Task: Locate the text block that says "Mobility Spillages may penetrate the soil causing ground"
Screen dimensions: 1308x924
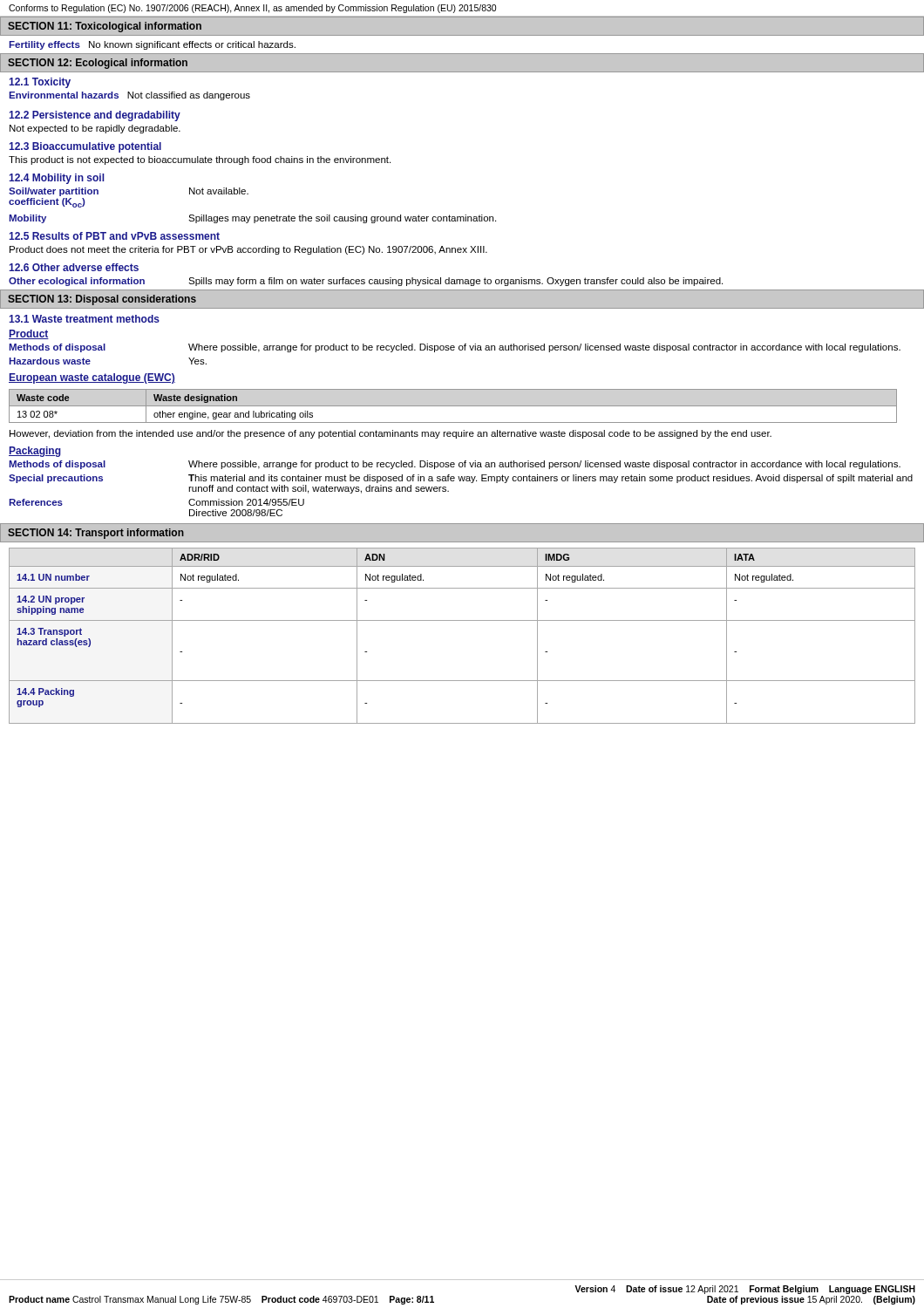Action: click(x=253, y=218)
